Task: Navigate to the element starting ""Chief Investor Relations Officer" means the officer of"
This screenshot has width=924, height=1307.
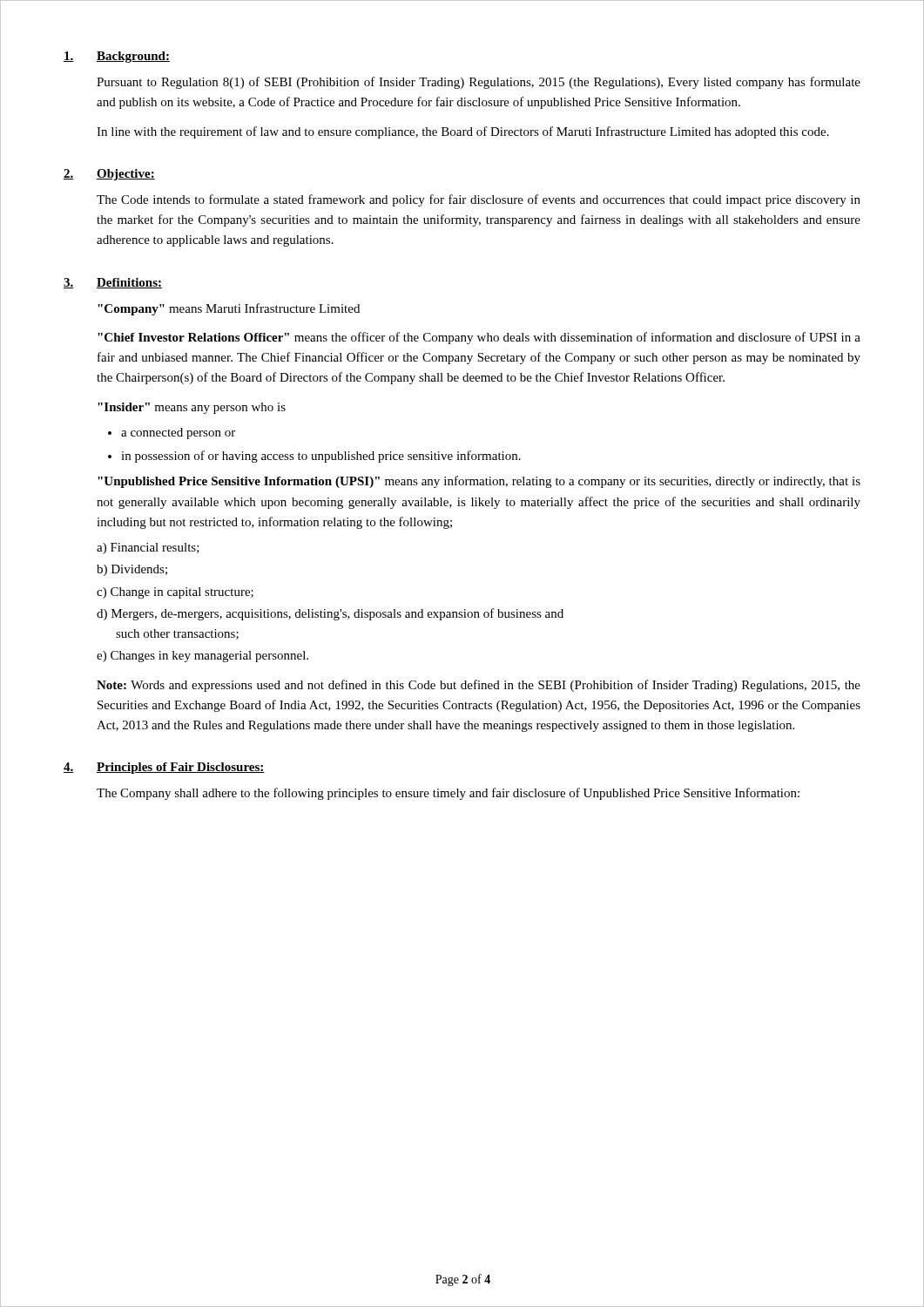Action: (x=479, y=357)
